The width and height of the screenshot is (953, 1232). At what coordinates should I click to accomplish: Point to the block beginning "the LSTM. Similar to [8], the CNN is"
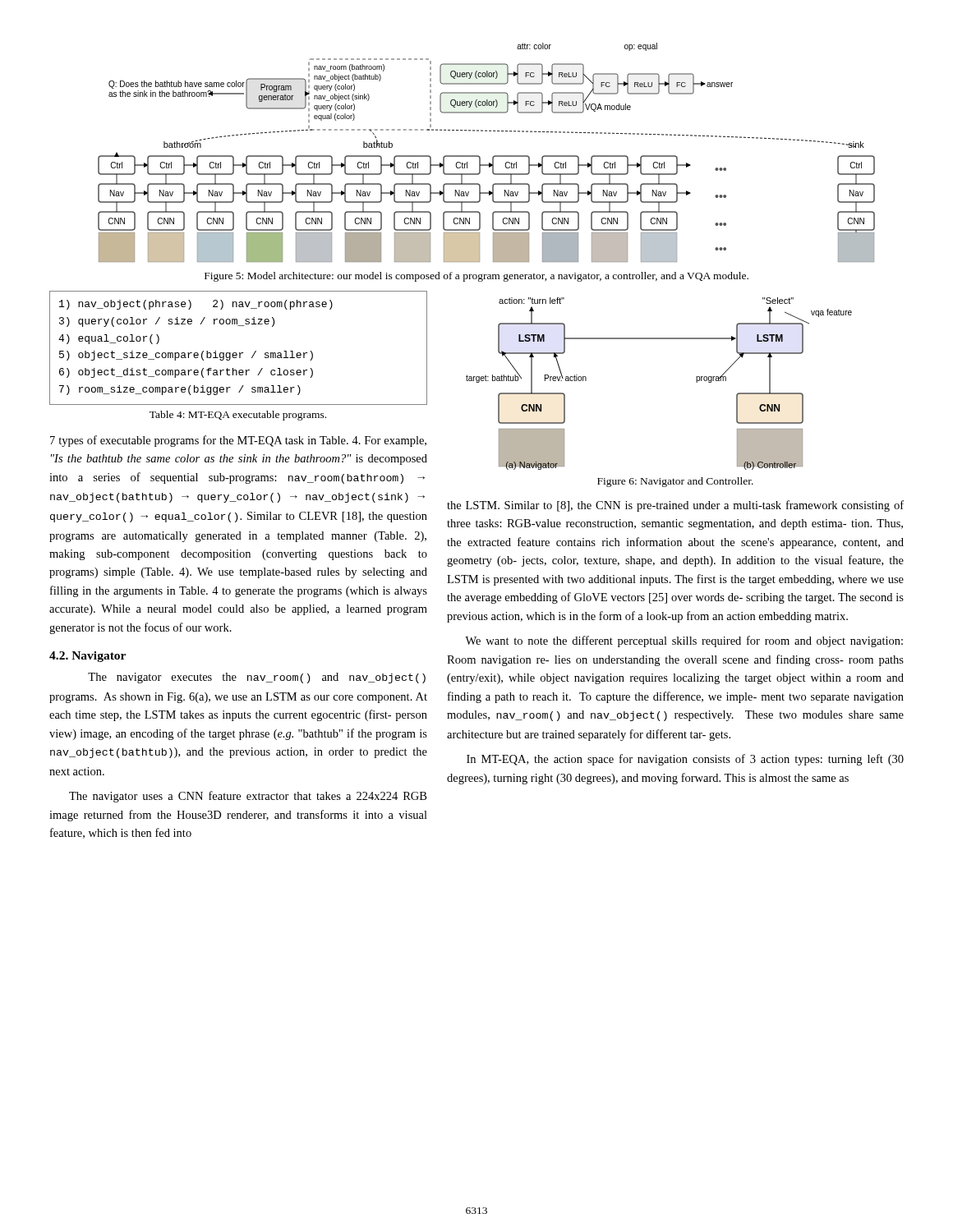click(x=675, y=560)
